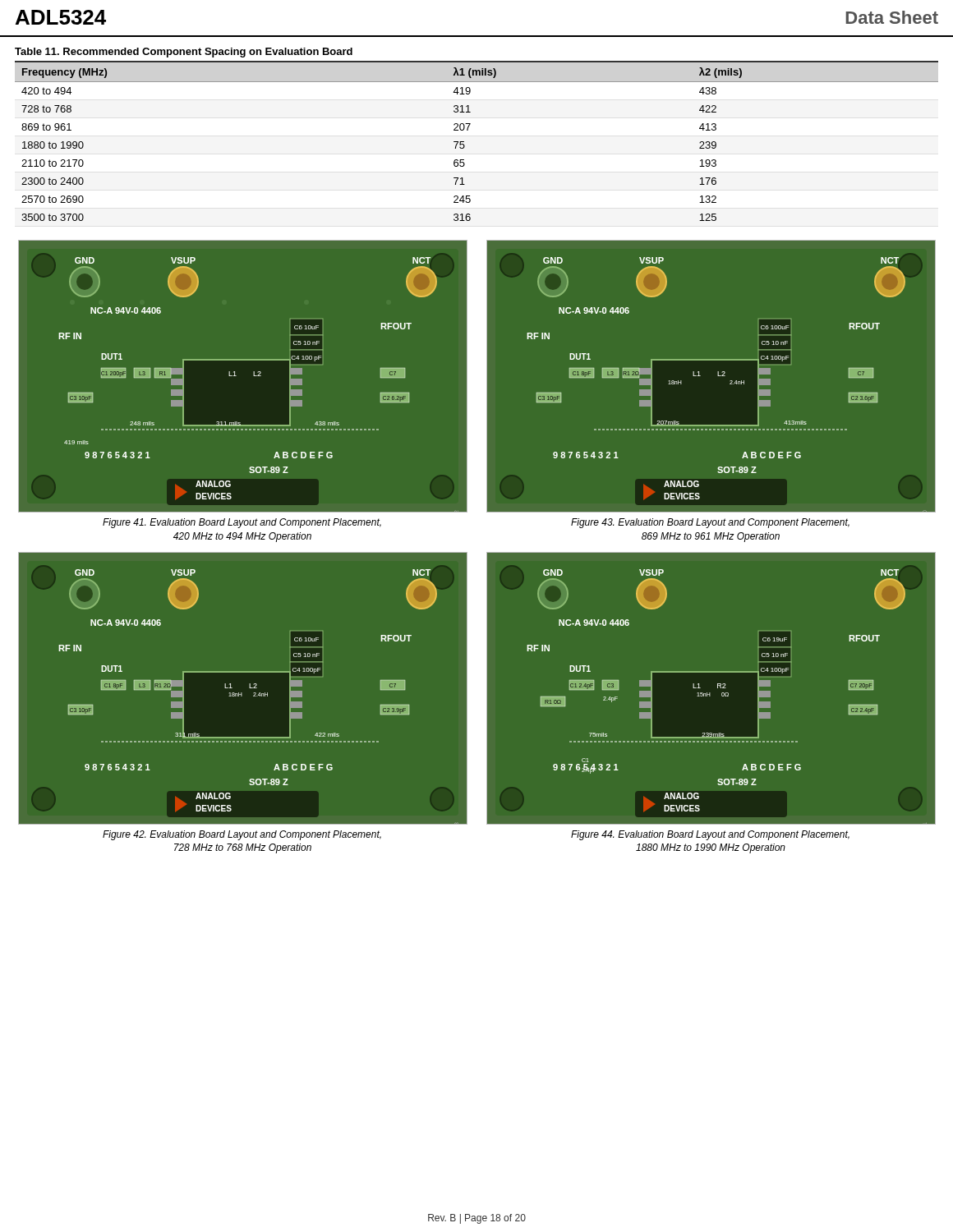Select the text starting "Table 11. Recommended Component Spacing on"
This screenshot has width=953, height=1232.
184,51
